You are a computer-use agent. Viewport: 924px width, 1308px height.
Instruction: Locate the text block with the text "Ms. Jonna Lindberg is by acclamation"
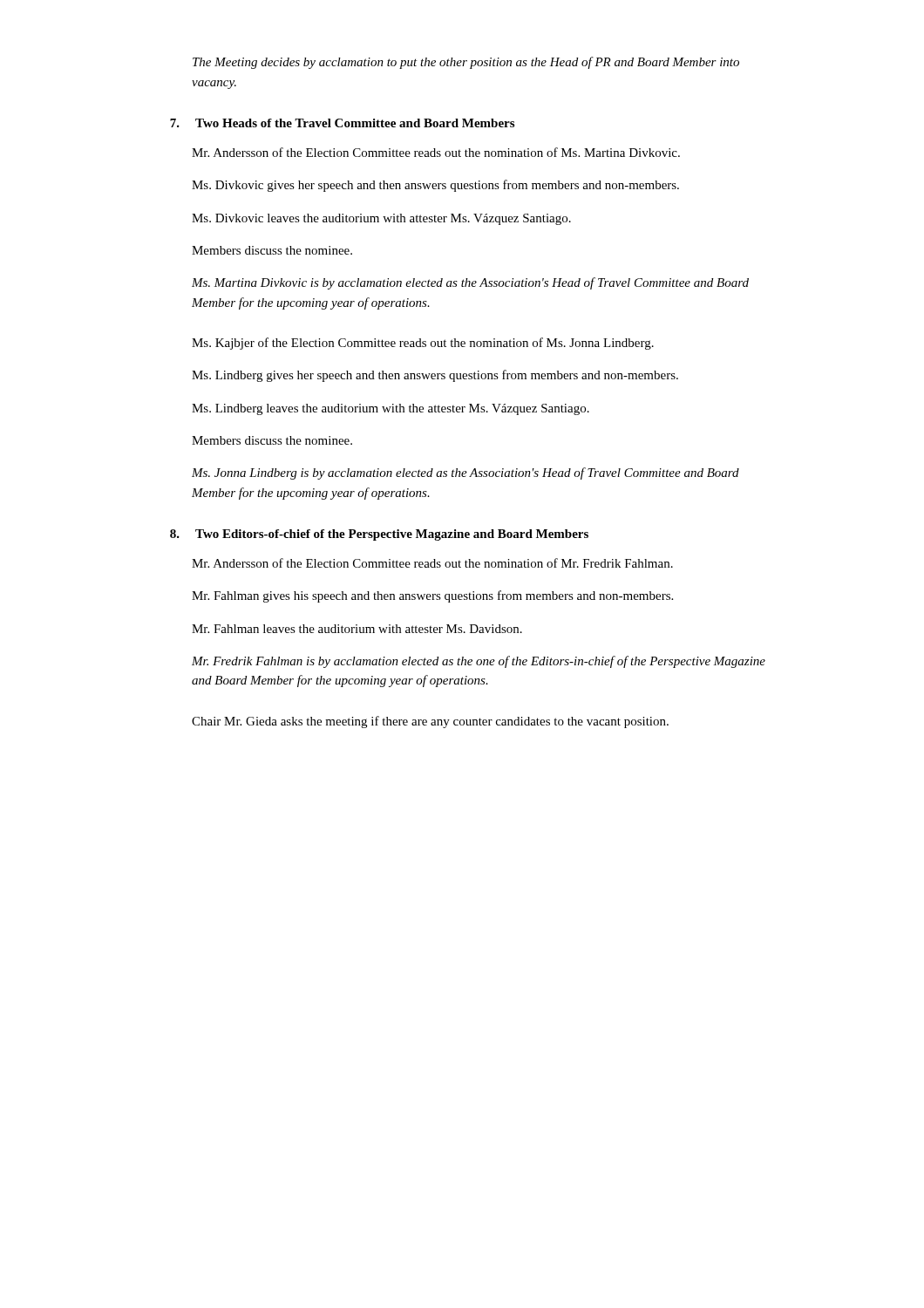tap(465, 482)
